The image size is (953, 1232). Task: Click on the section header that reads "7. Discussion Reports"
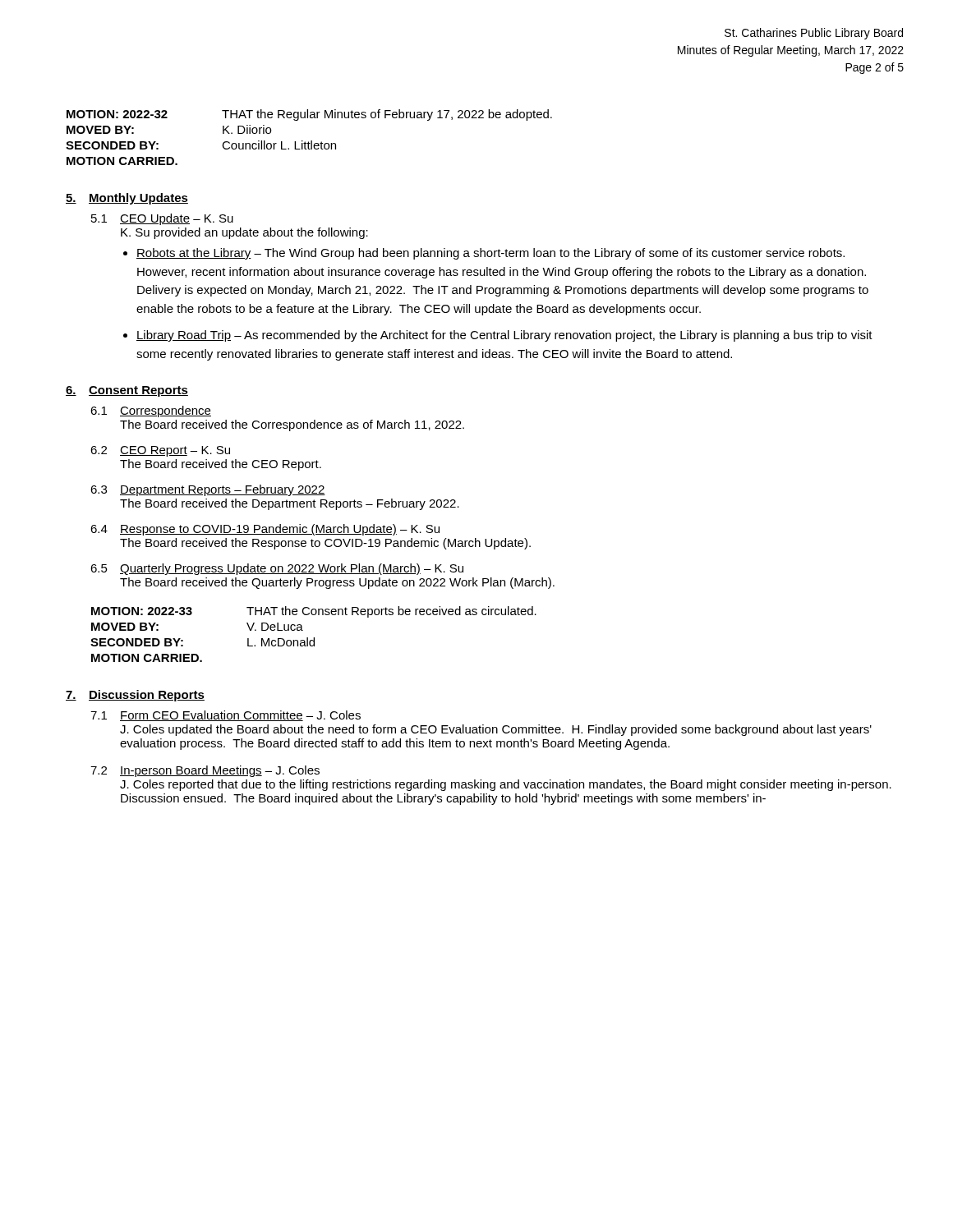pos(135,694)
